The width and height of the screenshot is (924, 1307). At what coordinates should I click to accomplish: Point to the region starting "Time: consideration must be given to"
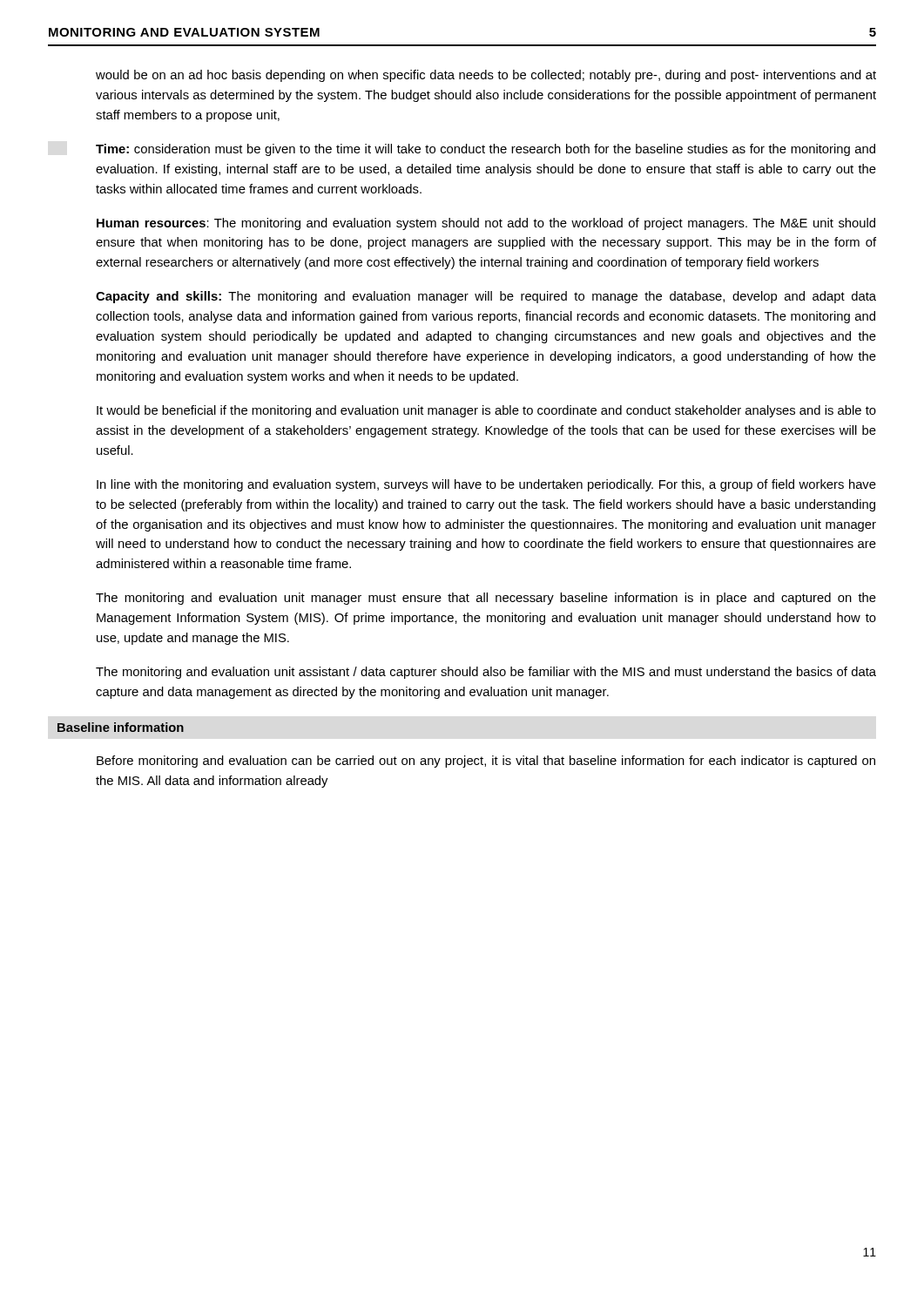(x=486, y=169)
